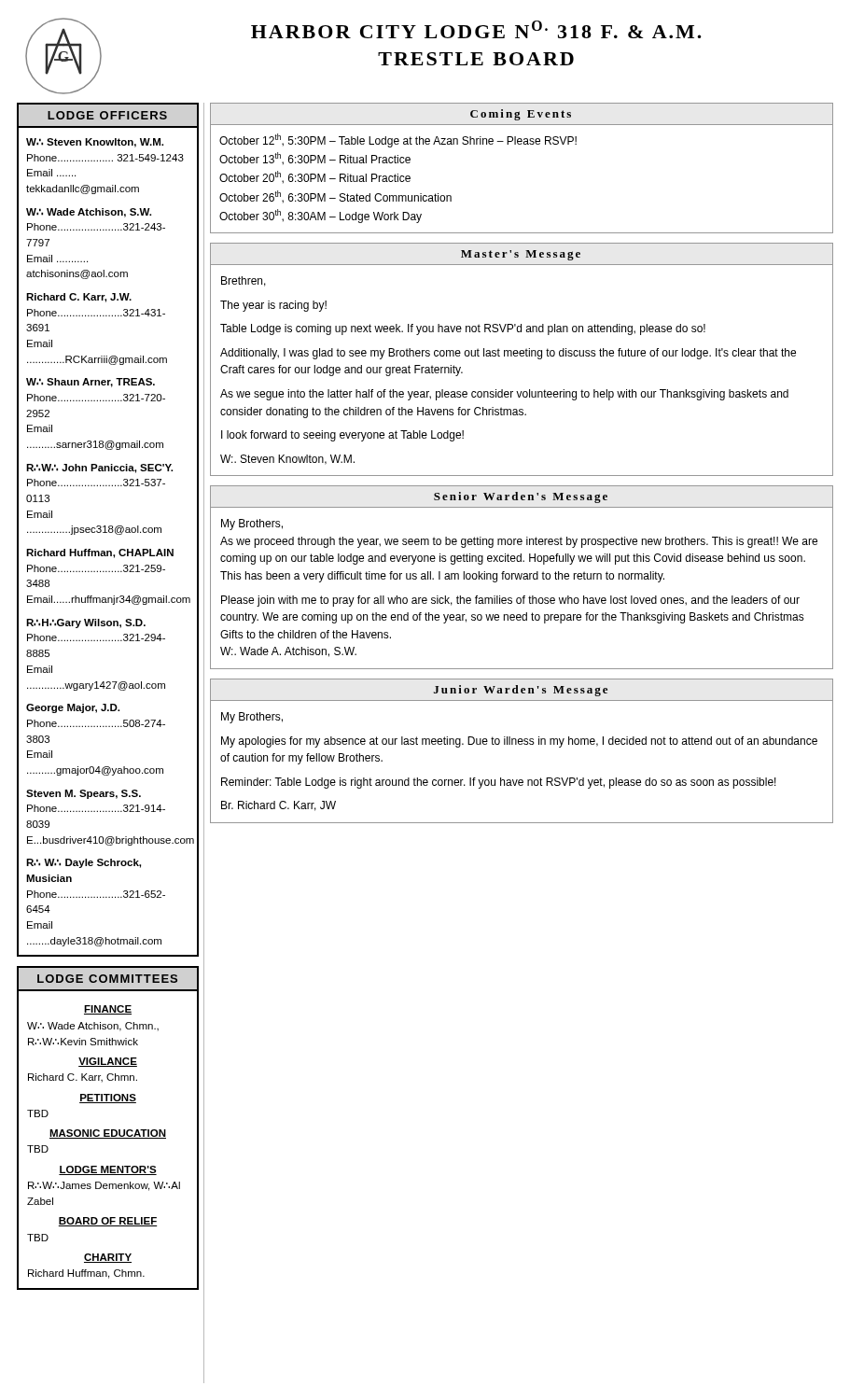Click on the title with the text "Harbor City Lodge No. 318 F. & A.M."
Image resolution: width=850 pixels, height=1400 pixels.
(x=477, y=45)
